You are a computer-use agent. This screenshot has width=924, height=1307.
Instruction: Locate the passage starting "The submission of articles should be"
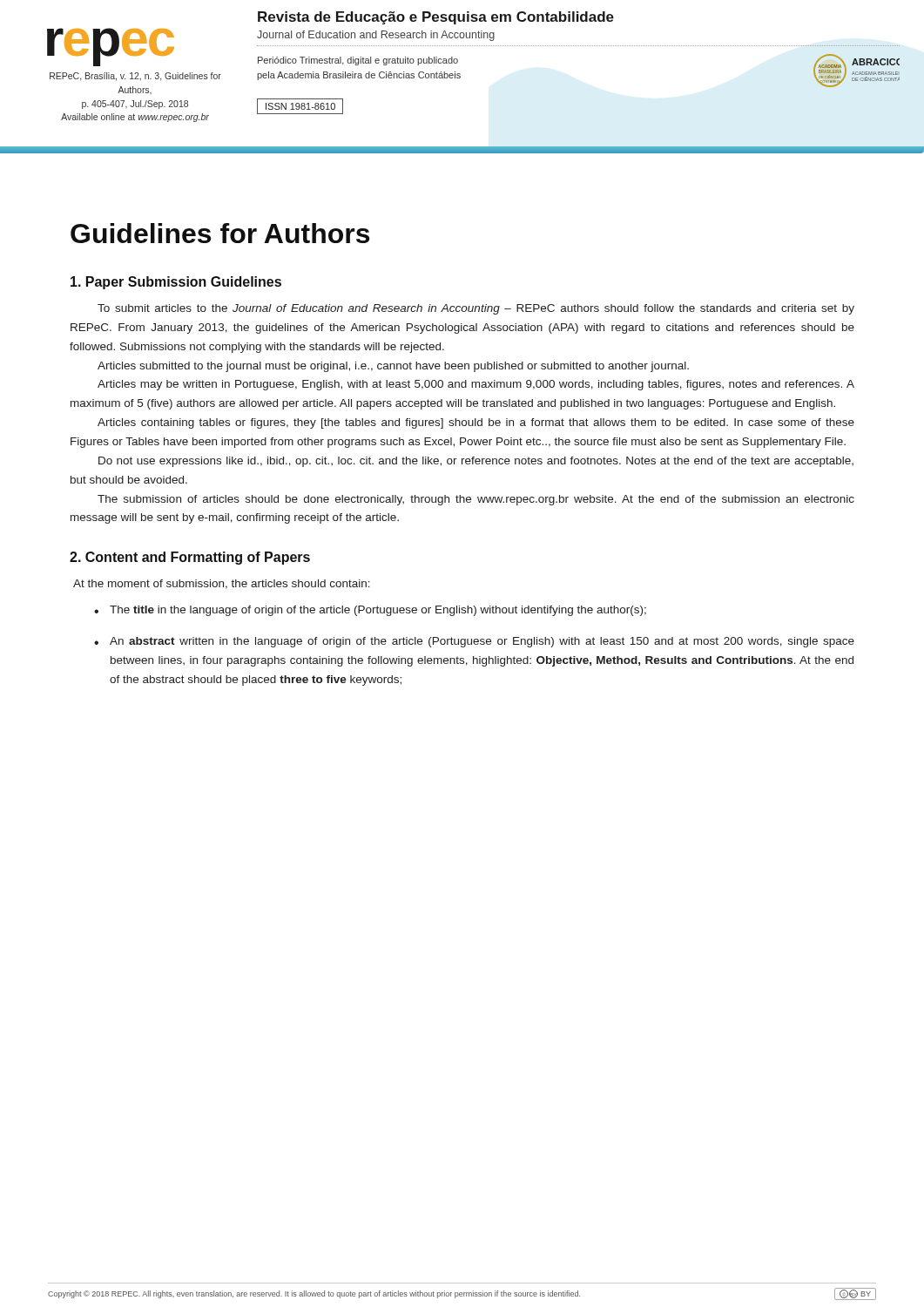click(462, 508)
